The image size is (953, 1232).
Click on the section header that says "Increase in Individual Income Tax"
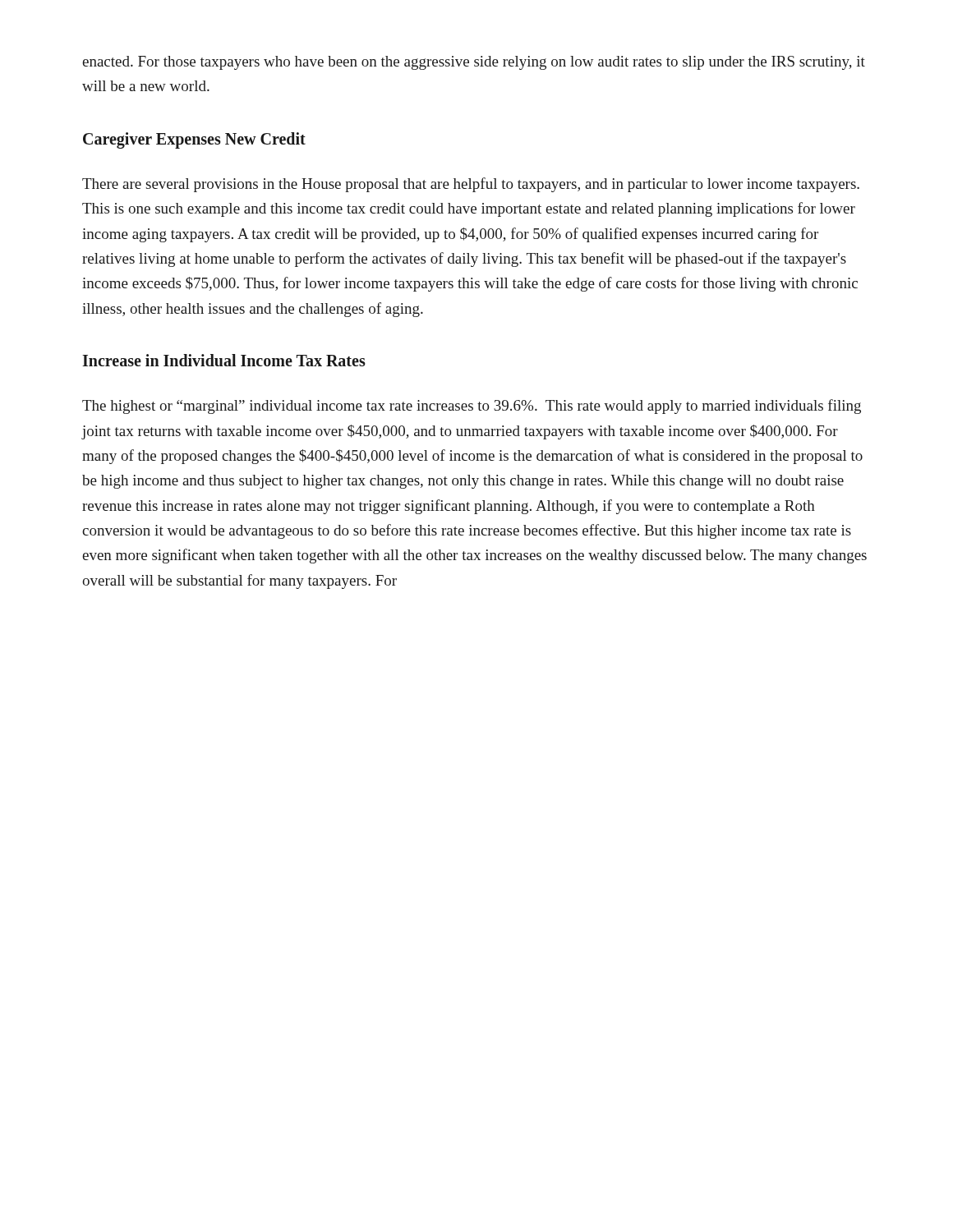pyautogui.click(x=224, y=361)
